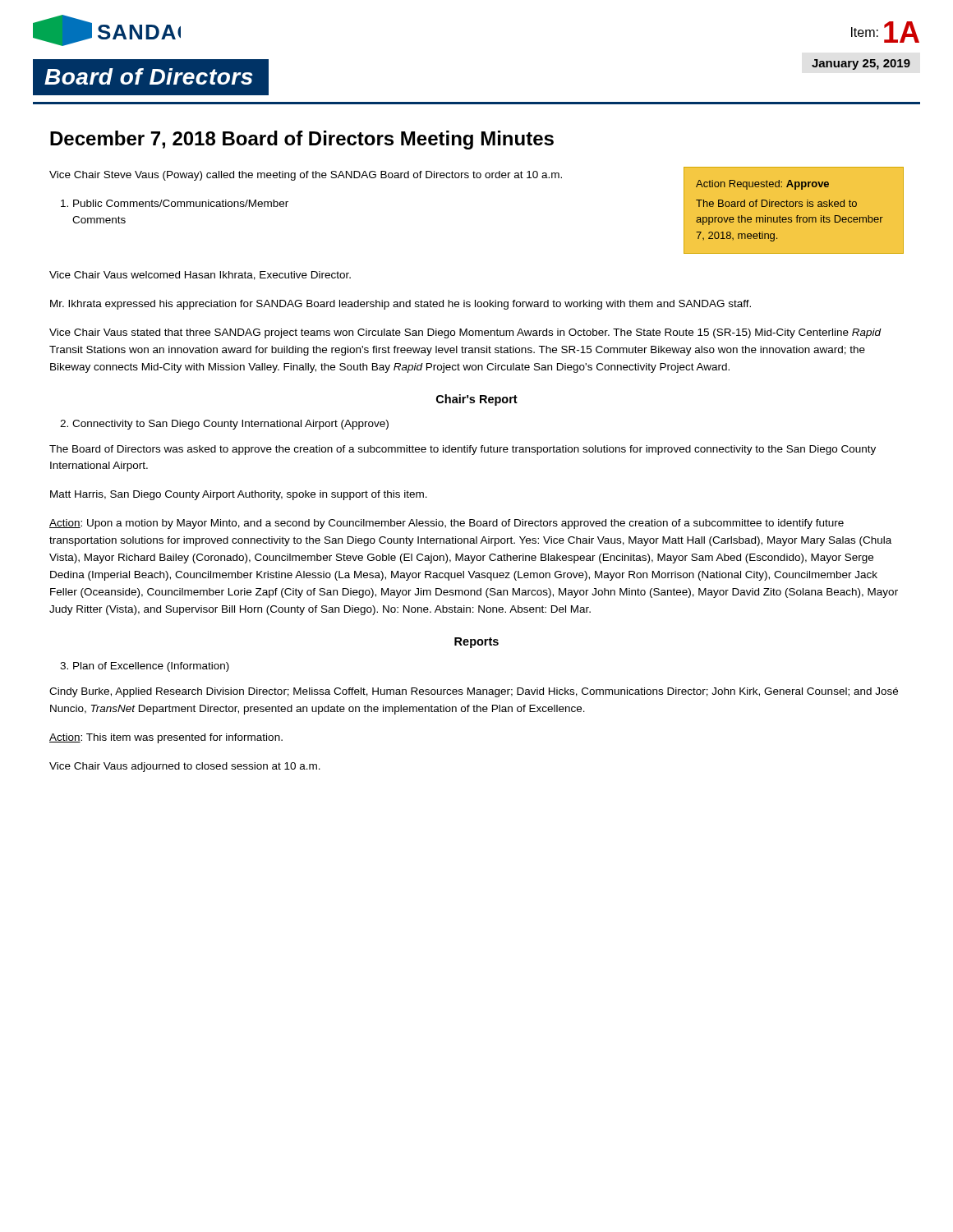Click on the element starting "December 7, 2018 Board of Directors Meeting"
953x1232 pixels.
click(x=302, y=138)
